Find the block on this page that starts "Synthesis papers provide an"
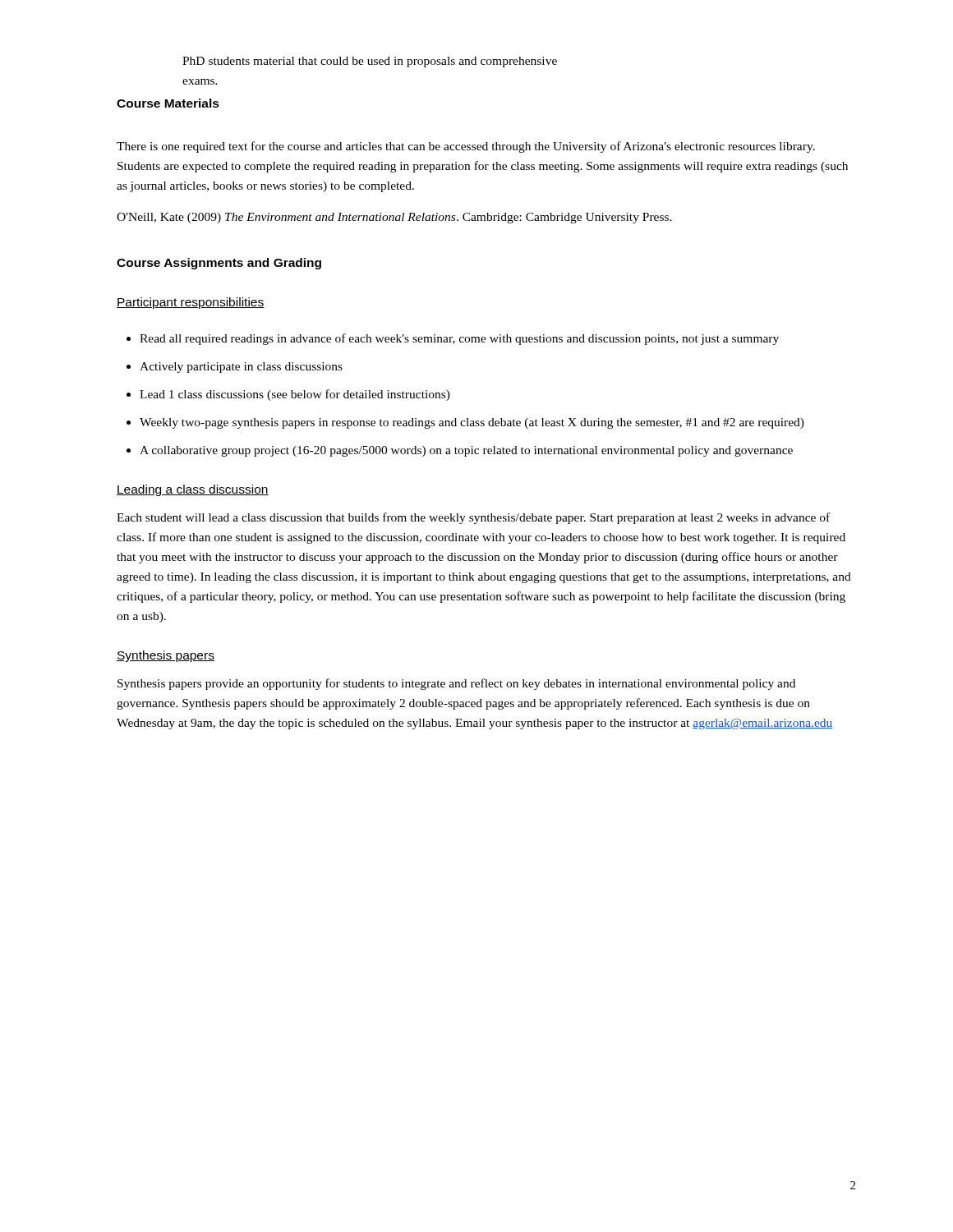 486,703
